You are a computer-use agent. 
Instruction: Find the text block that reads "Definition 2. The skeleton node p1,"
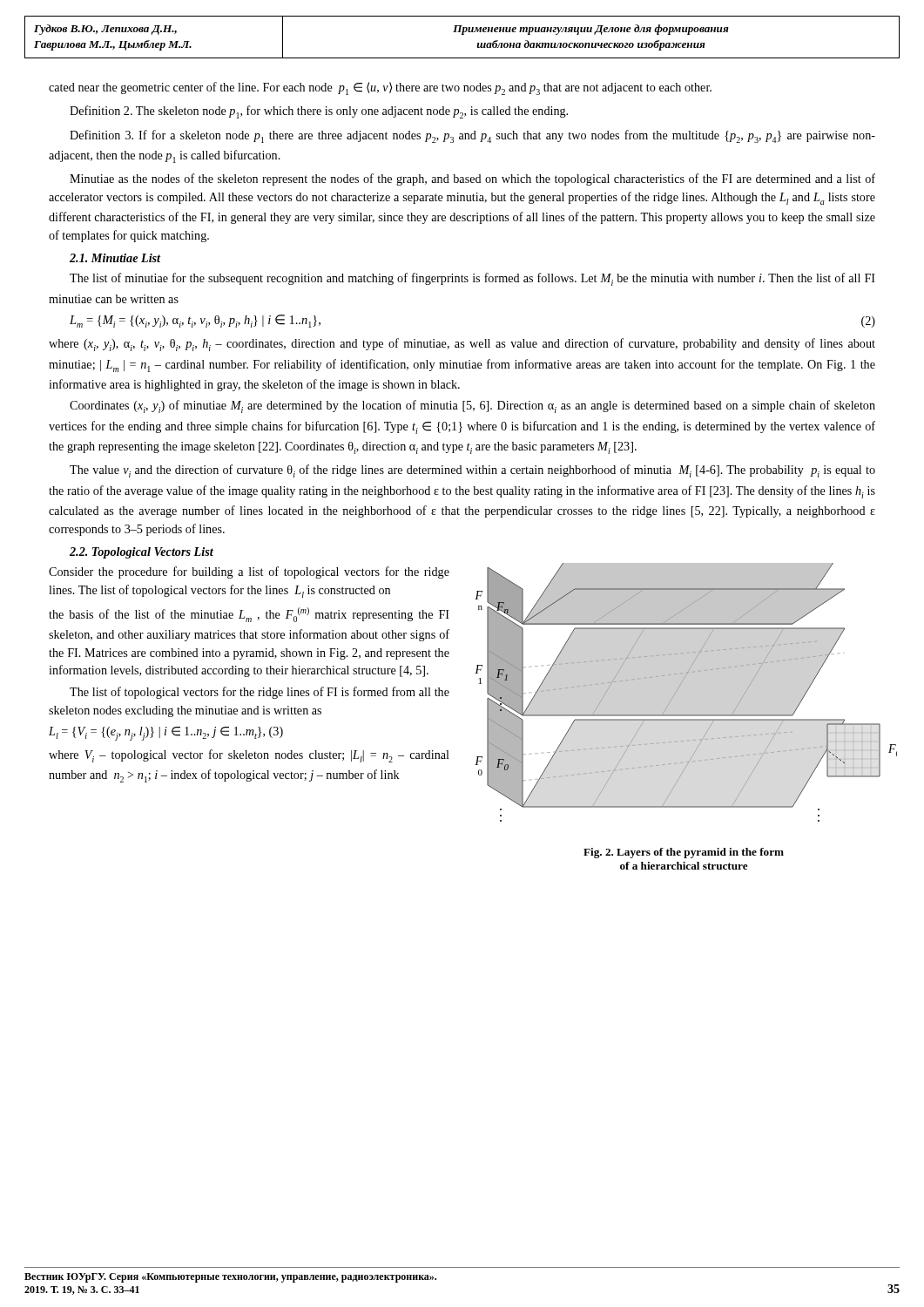(319, 112)
